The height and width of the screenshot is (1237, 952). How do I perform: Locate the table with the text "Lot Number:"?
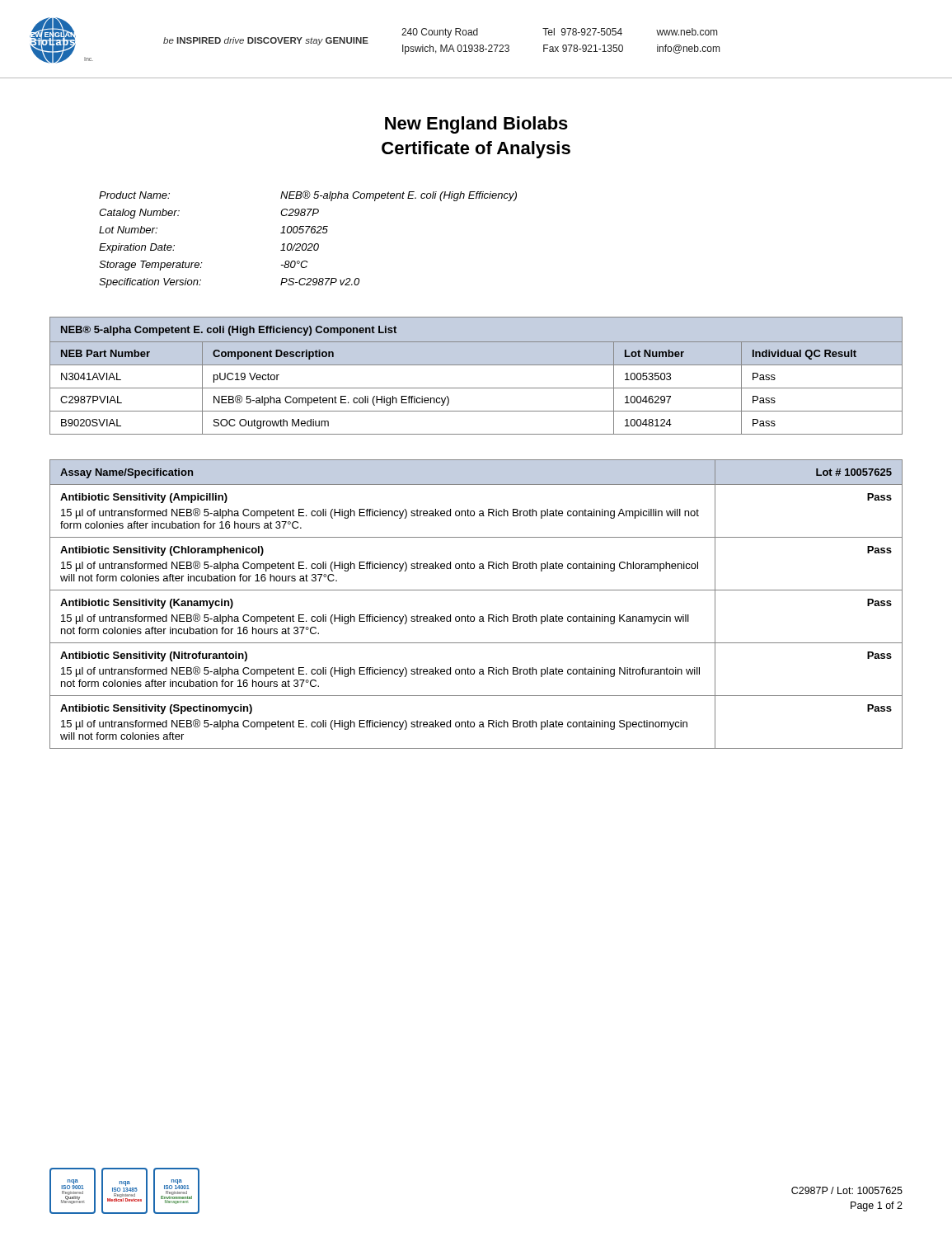476,239
